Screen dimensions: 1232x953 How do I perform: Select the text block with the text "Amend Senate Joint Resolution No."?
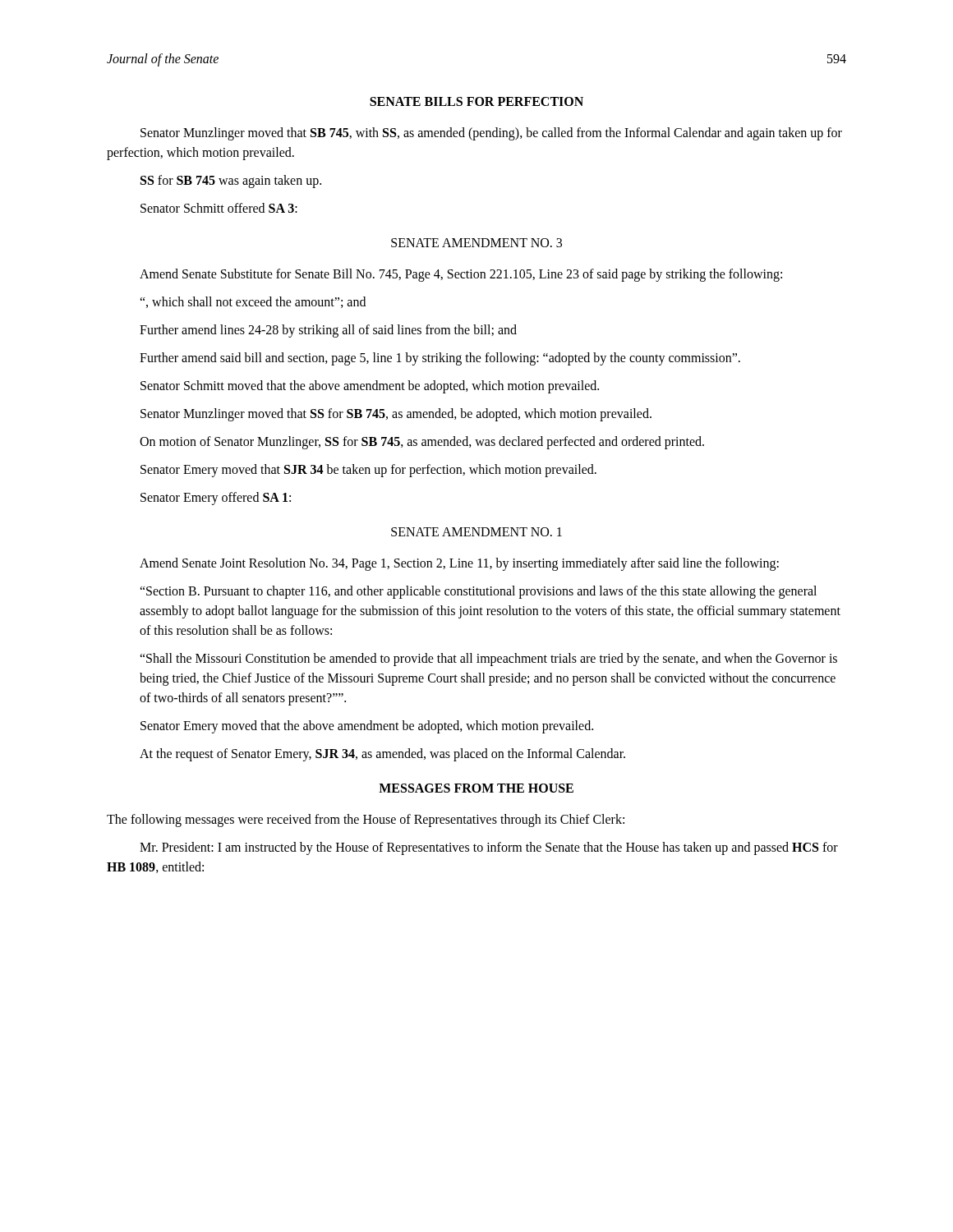(460, 563)
